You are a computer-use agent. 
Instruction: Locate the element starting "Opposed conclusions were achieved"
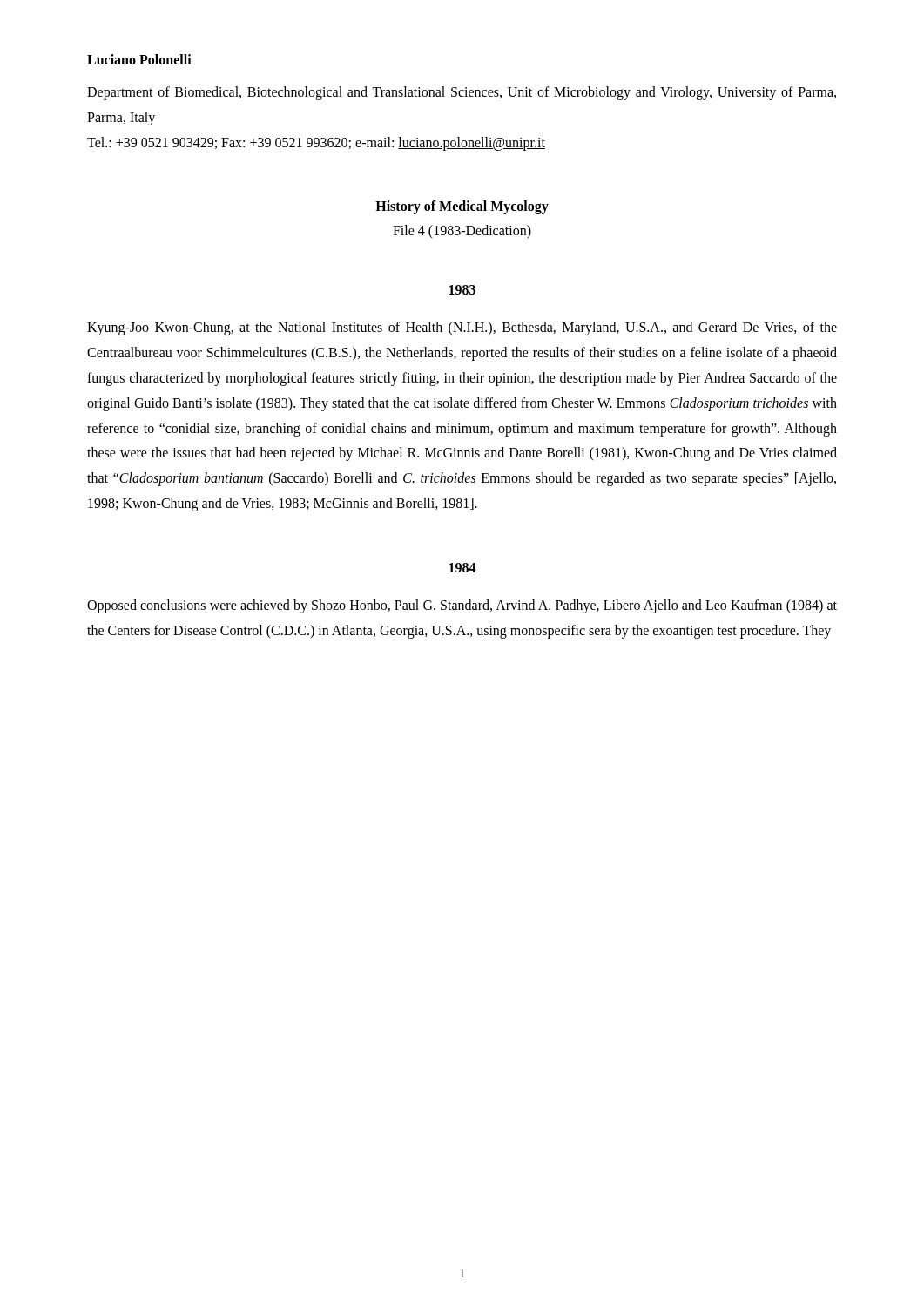(462, 617)
